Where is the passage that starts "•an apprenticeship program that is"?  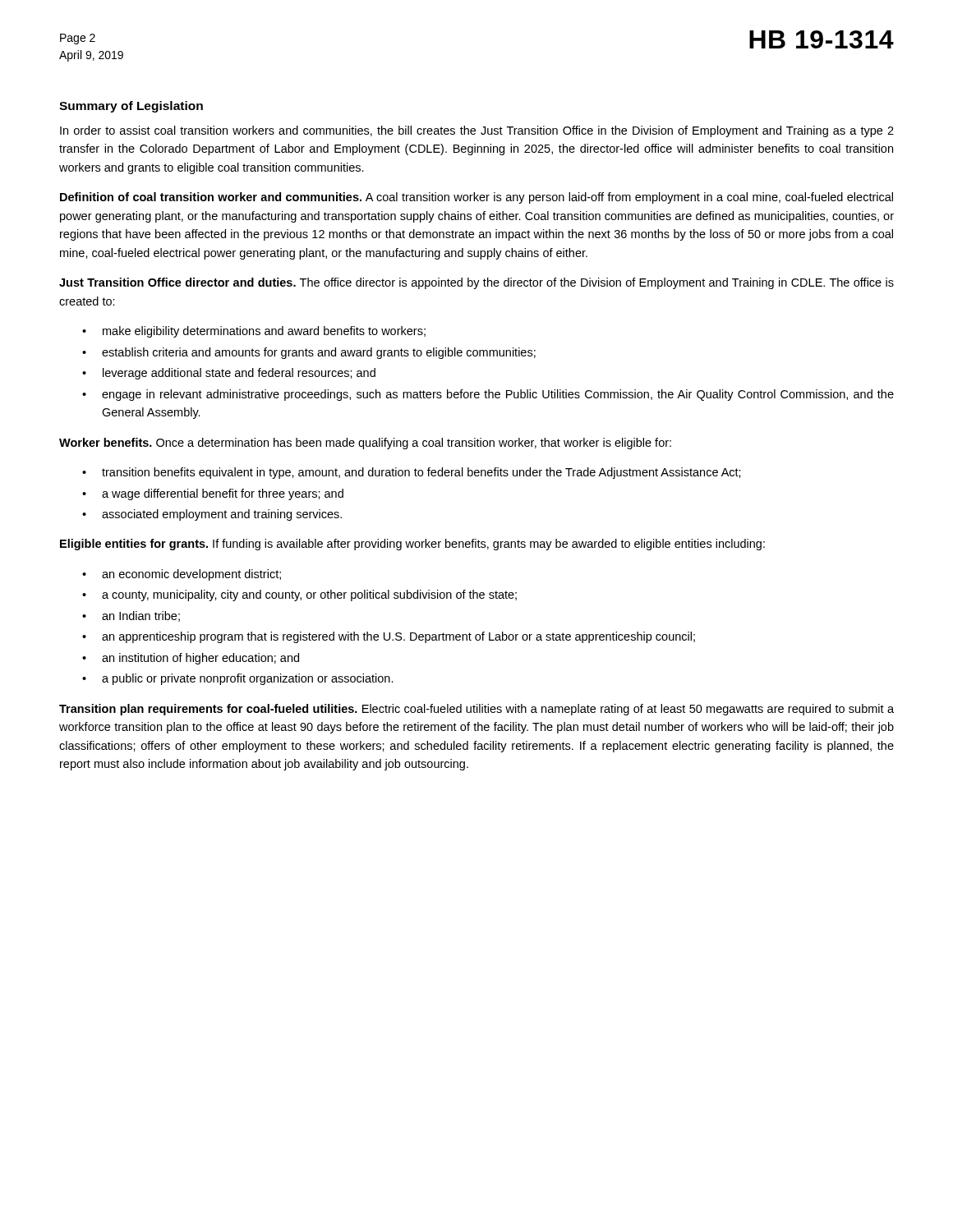[x=389, y=637]
